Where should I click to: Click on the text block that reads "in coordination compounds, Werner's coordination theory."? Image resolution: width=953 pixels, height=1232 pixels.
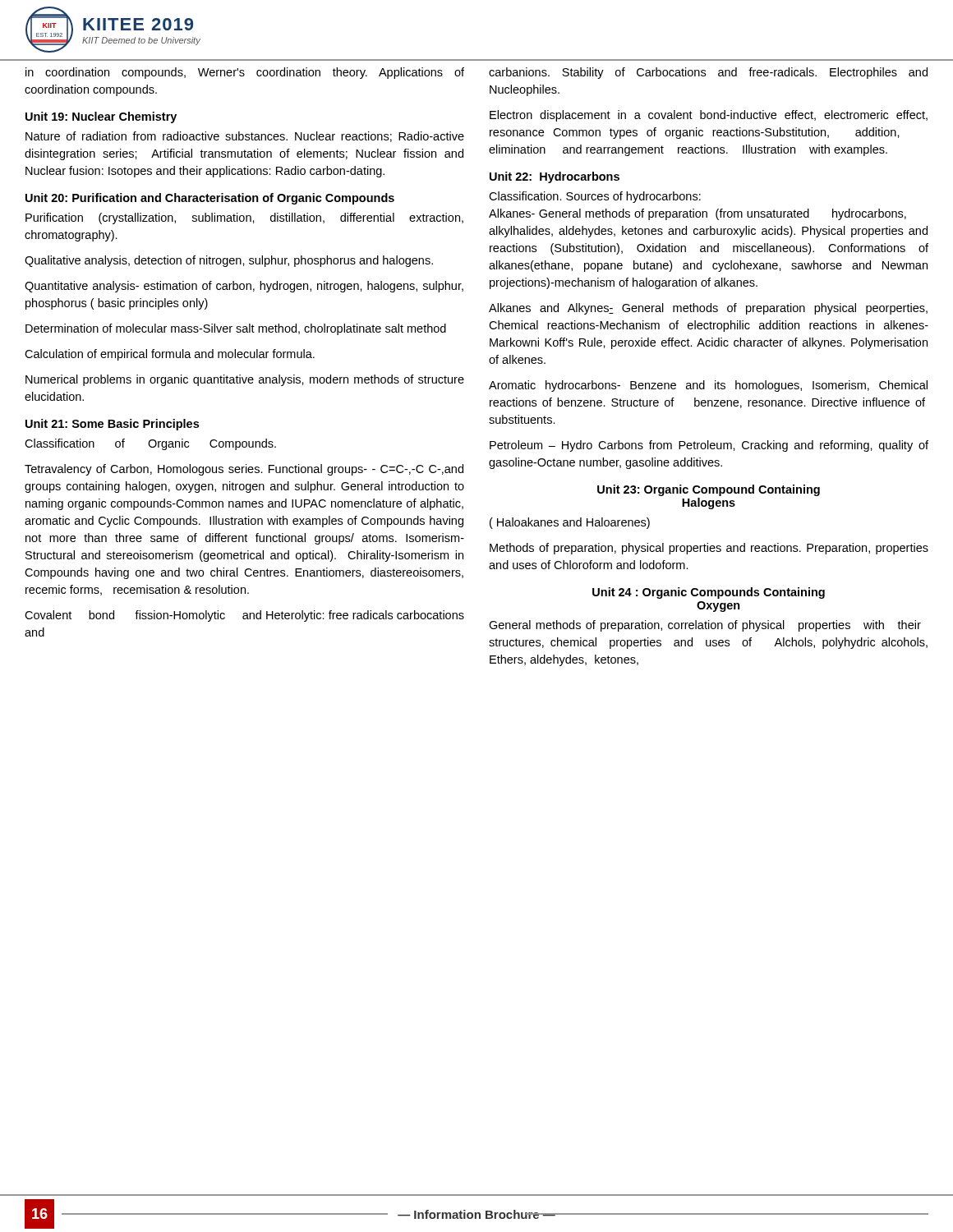tap(244, 81)
